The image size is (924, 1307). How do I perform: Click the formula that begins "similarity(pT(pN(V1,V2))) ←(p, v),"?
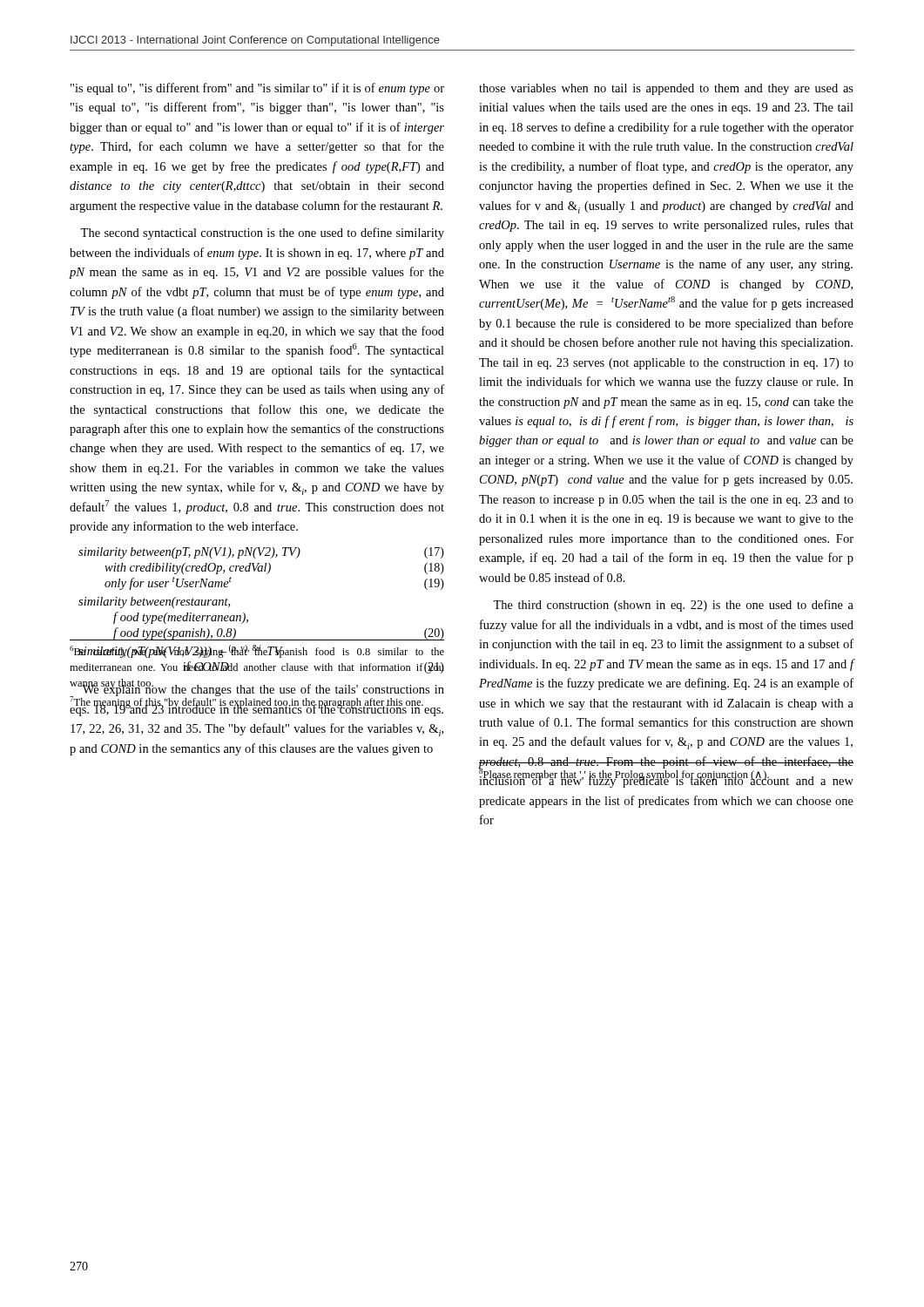point(261,659)
